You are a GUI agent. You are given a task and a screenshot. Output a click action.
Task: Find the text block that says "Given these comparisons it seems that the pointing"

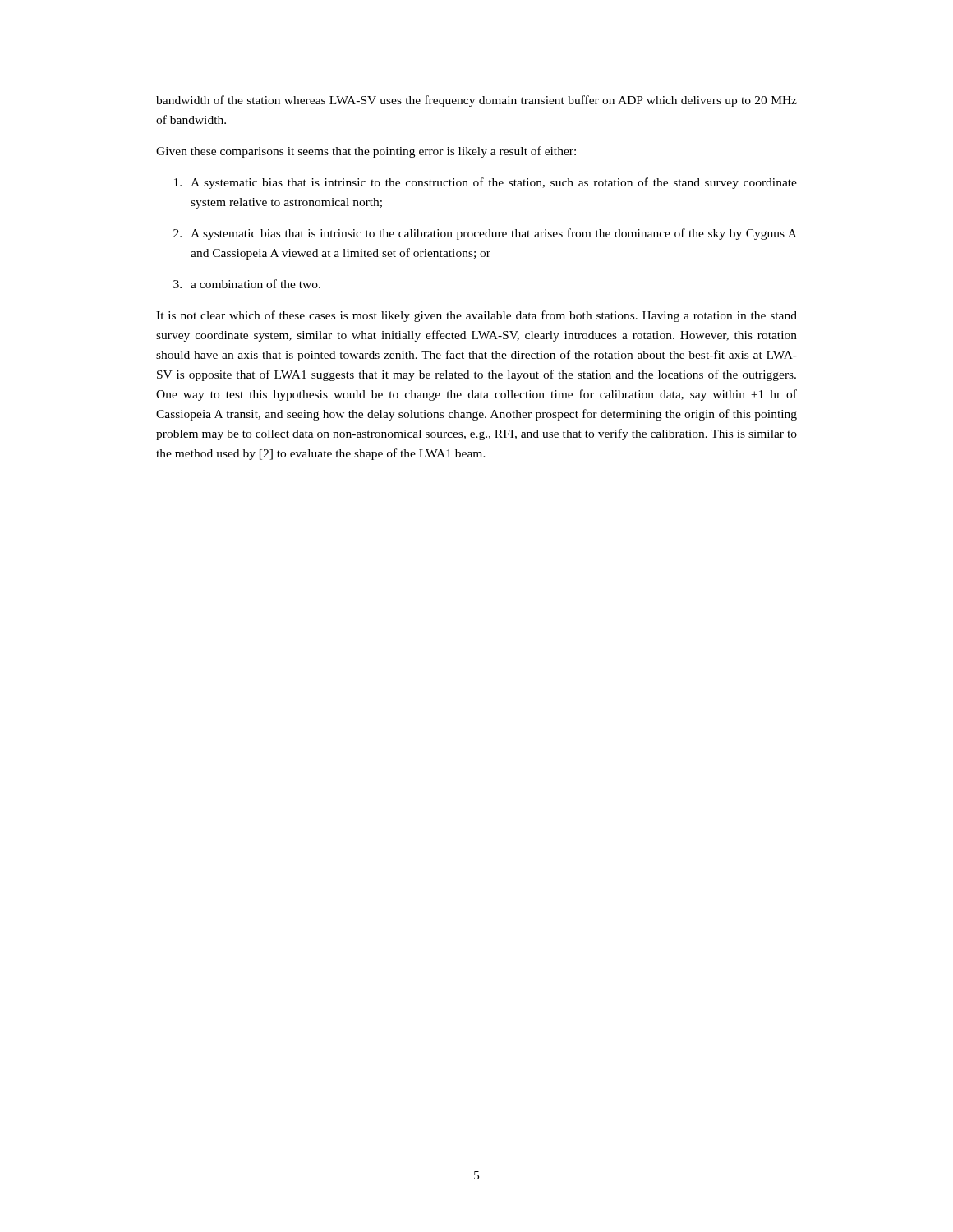(x=367, y=151)
